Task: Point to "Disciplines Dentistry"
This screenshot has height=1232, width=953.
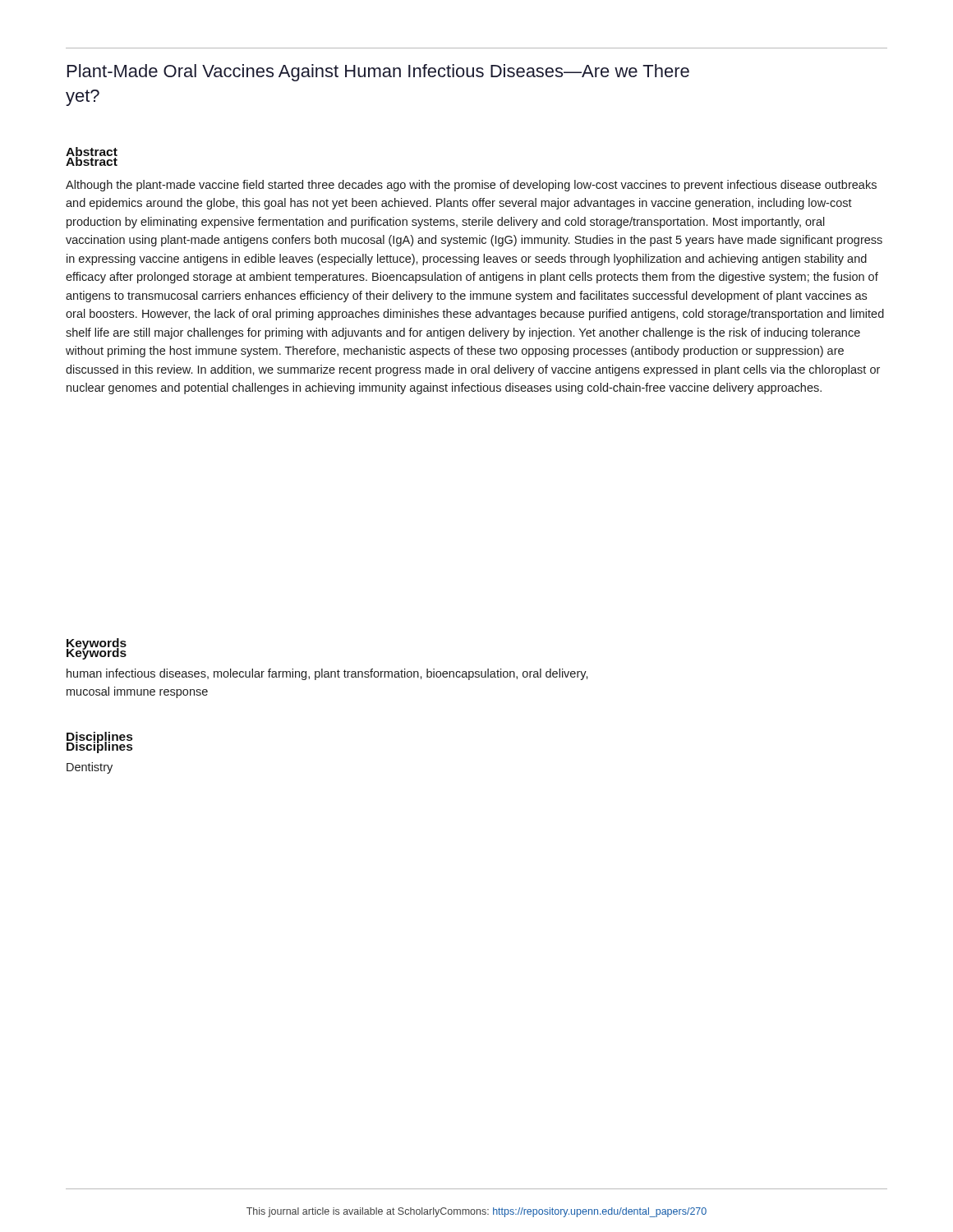Action: pos(99,746)
